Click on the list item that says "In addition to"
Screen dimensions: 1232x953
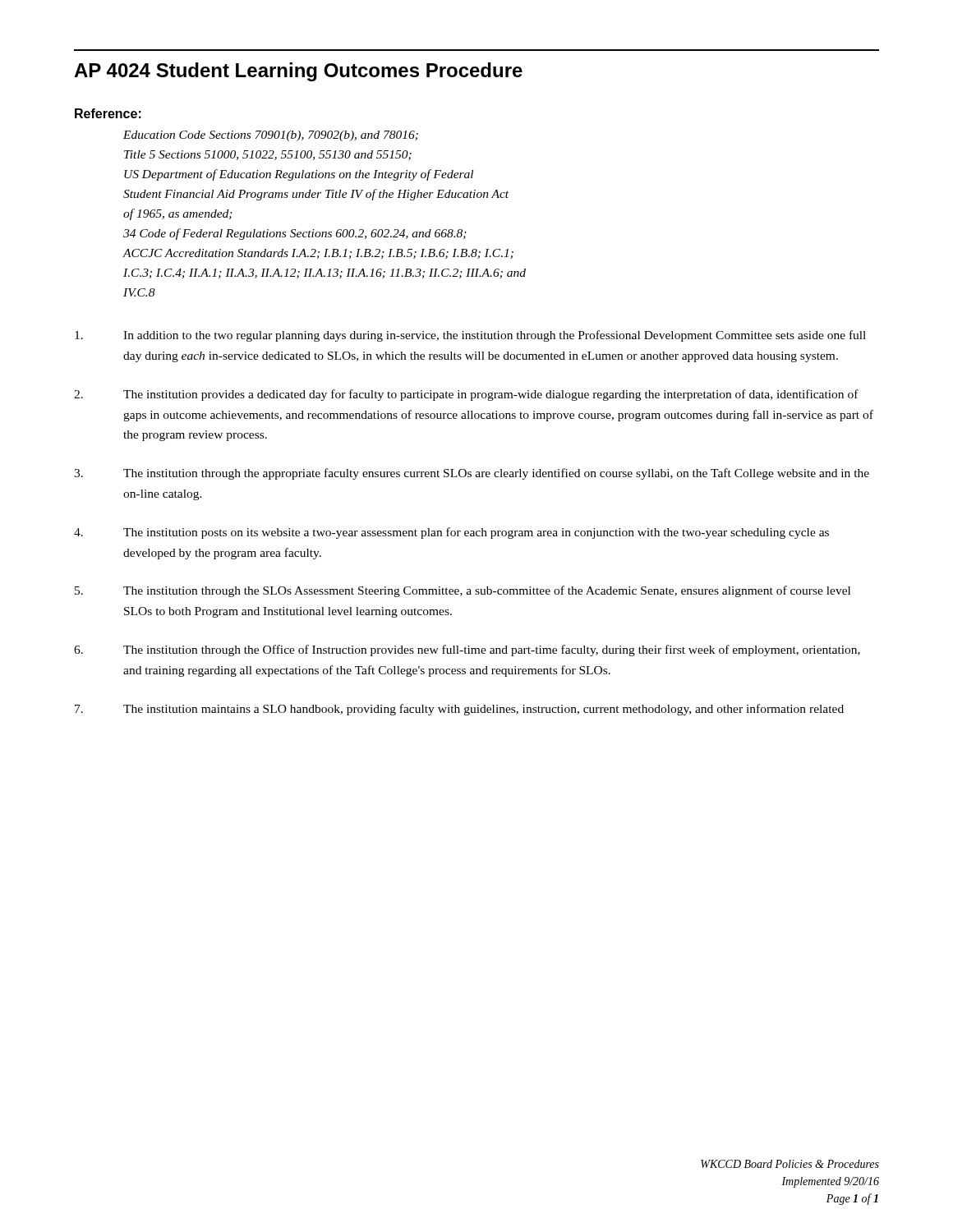[476, 346]
